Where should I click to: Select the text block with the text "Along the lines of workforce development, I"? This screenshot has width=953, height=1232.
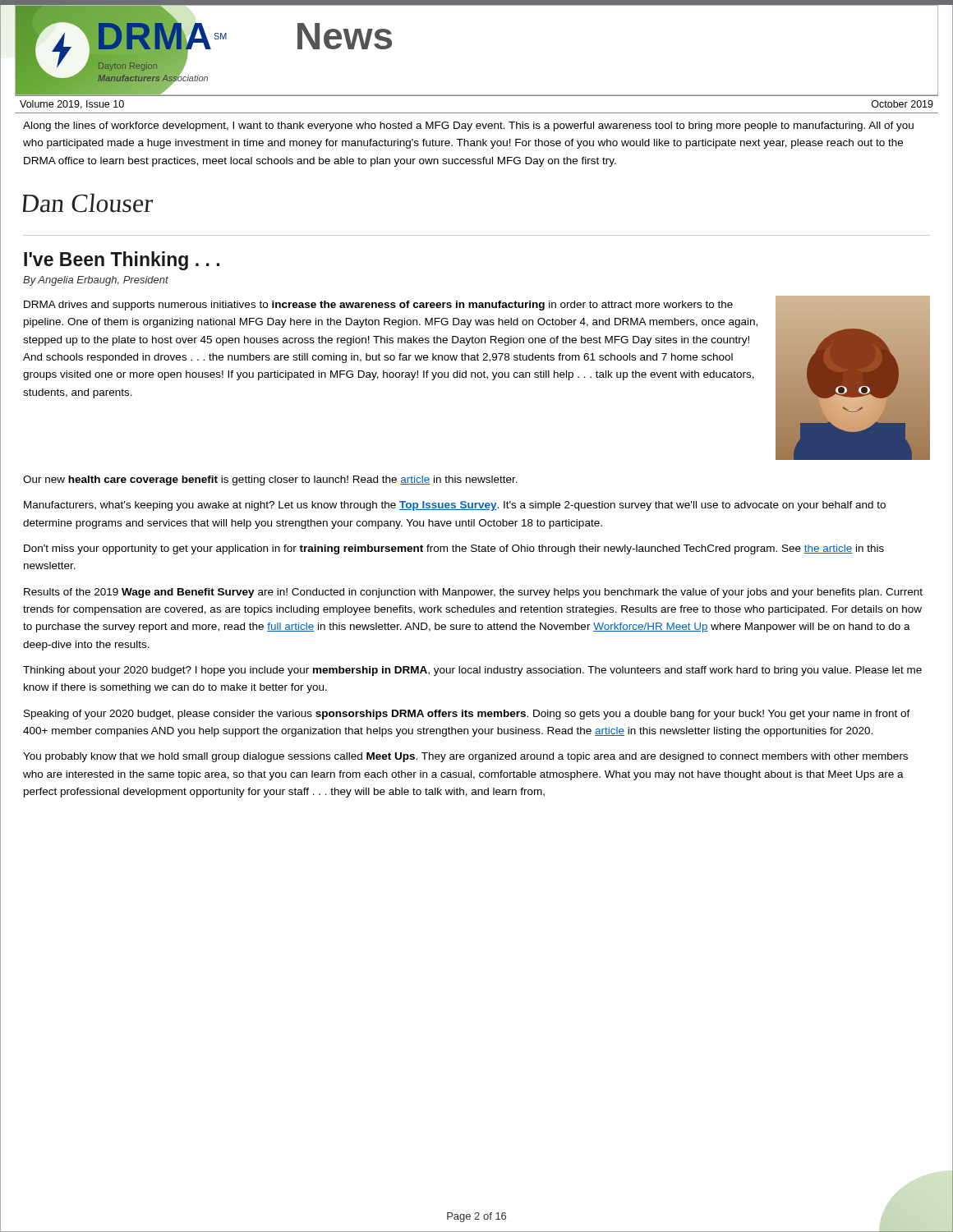[x=469, y=143]
